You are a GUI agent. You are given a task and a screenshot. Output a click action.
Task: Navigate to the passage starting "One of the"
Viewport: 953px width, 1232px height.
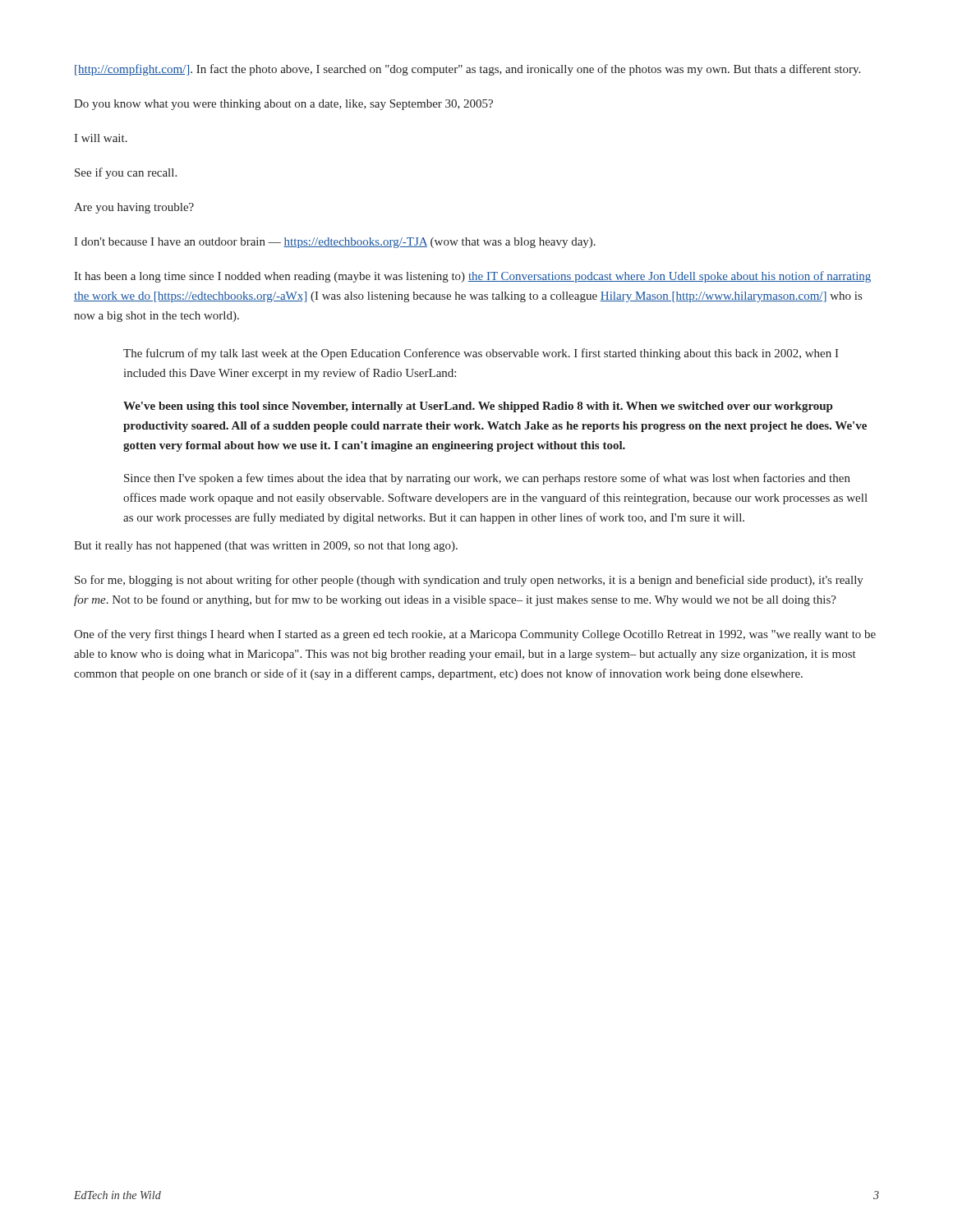click(475, 654)
